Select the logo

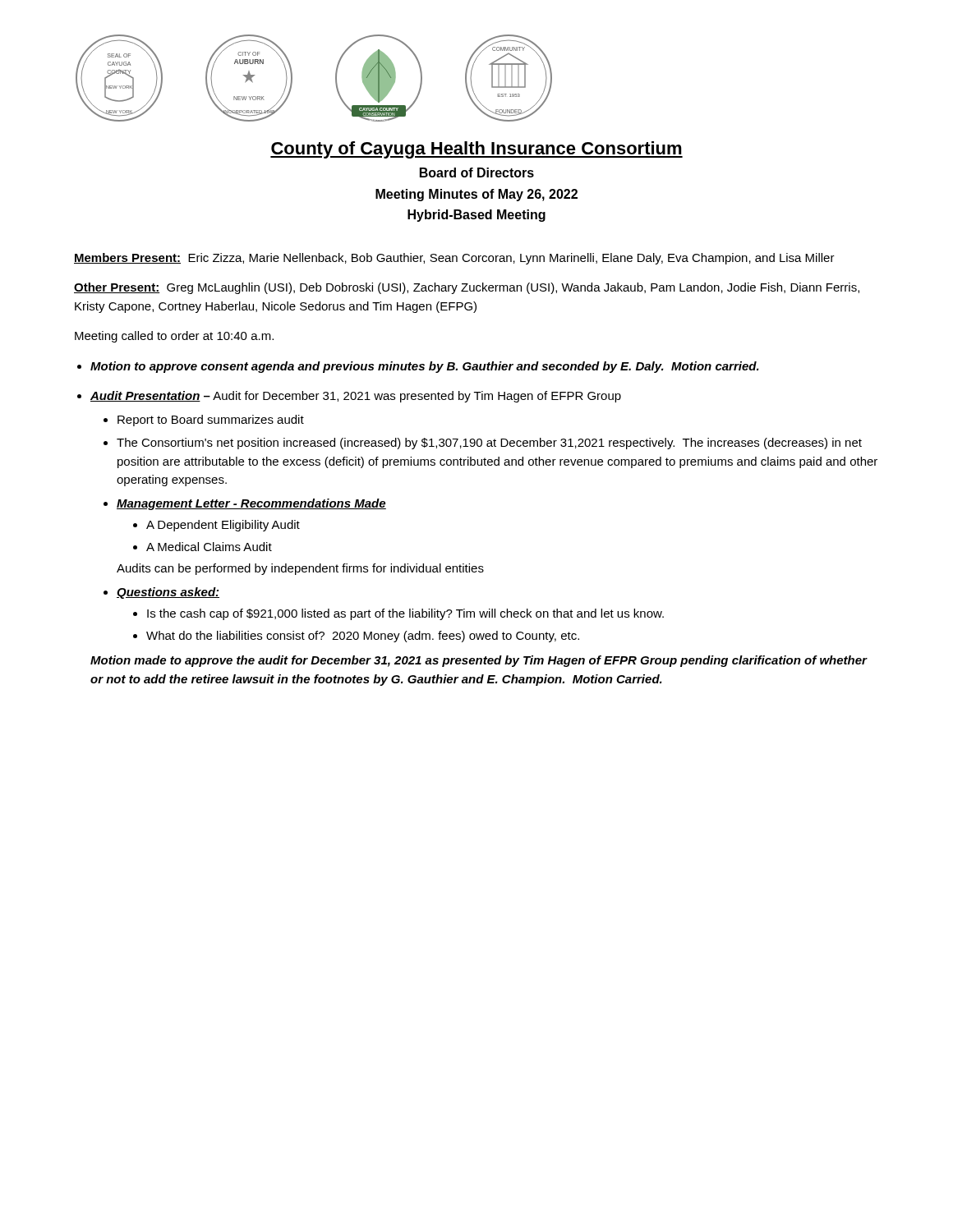coord(476,78)
